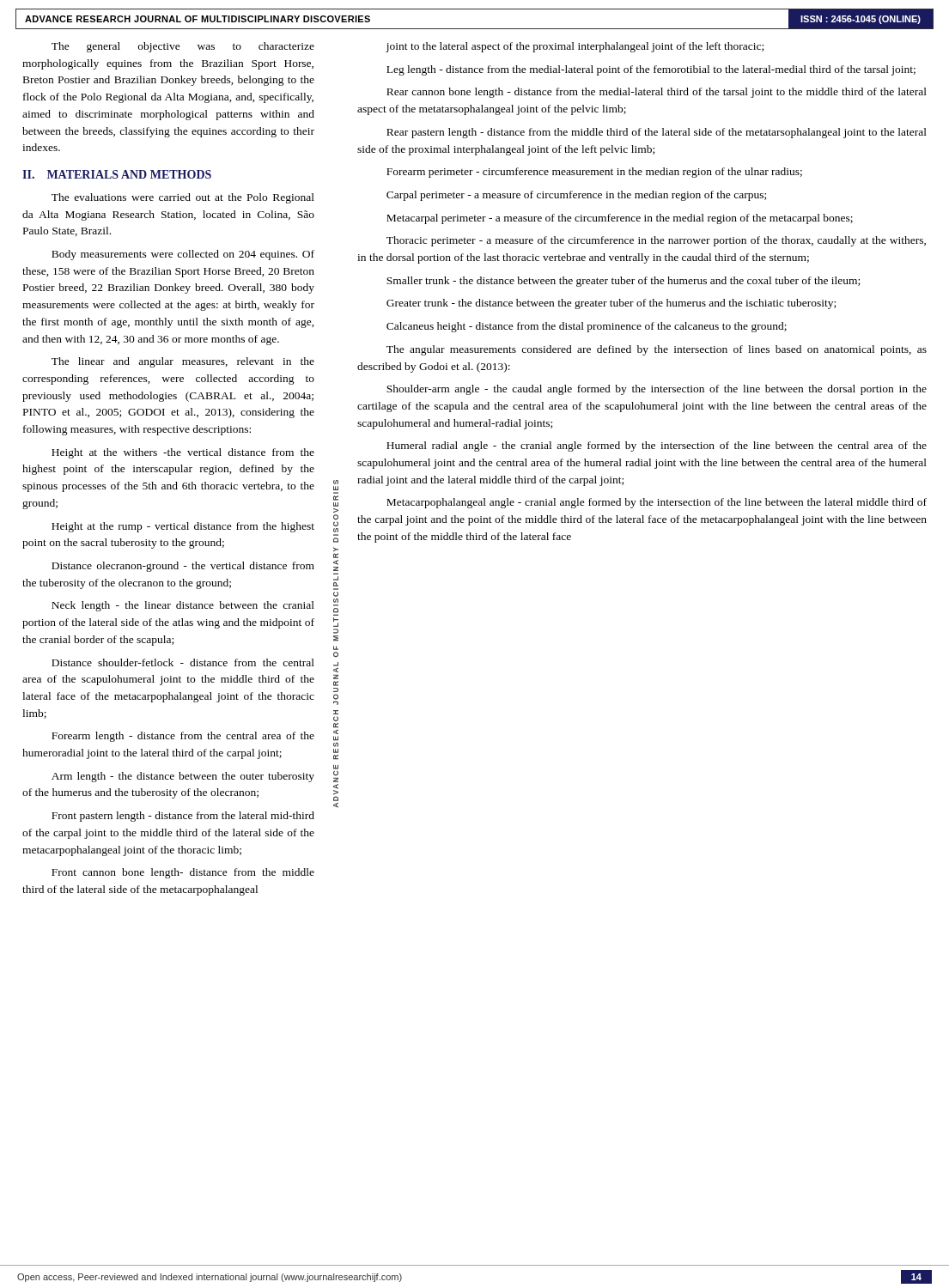Locate the block starting "Distance olecranon-ground - the vertical distance"

coord(168,574)
